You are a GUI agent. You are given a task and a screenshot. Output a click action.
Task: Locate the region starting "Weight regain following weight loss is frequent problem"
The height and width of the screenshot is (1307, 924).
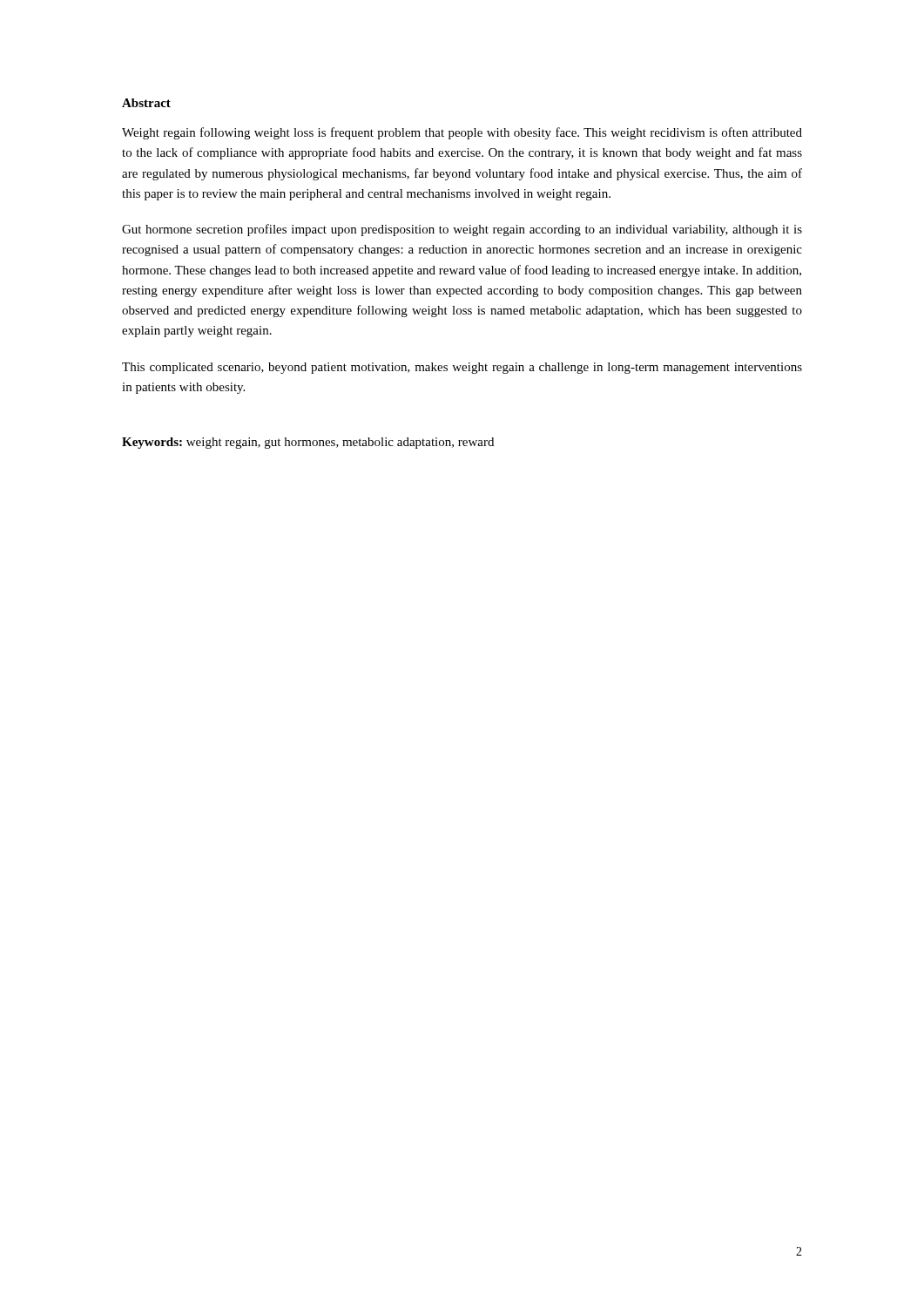click(x=462, y=163)
